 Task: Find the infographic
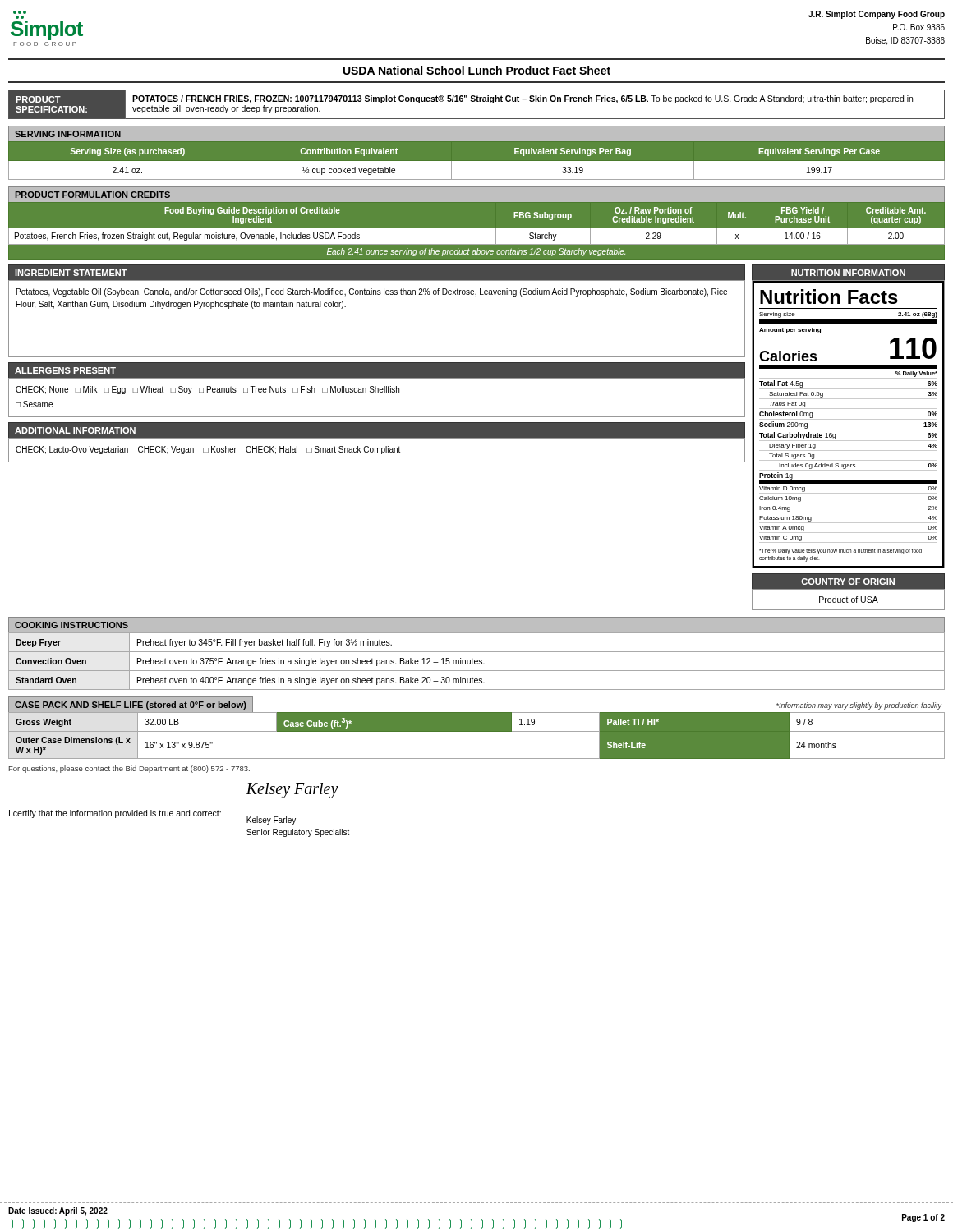click(848, 424)
